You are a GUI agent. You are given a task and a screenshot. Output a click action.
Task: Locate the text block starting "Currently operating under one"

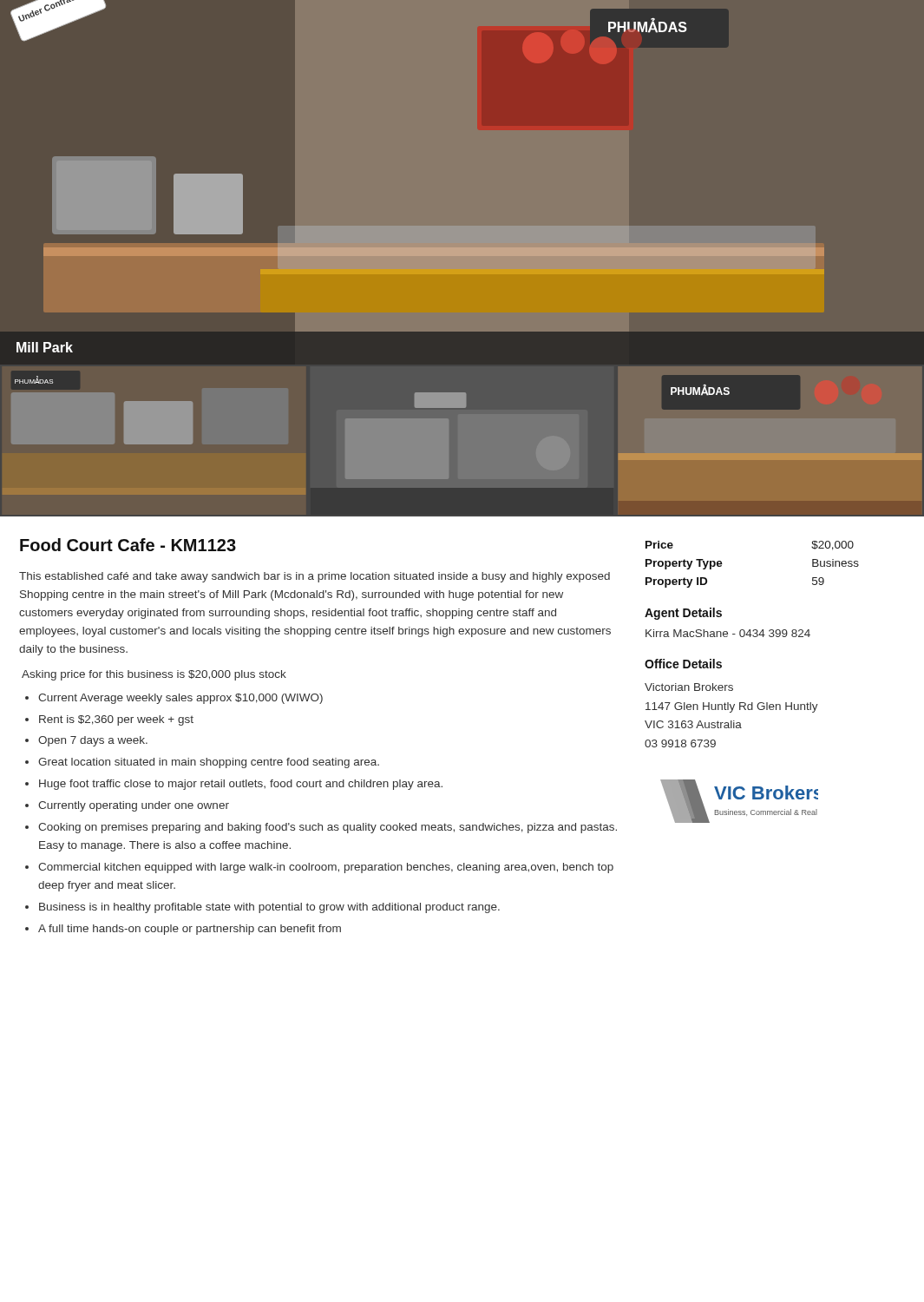pyautogui.click(x=134, y=805)
